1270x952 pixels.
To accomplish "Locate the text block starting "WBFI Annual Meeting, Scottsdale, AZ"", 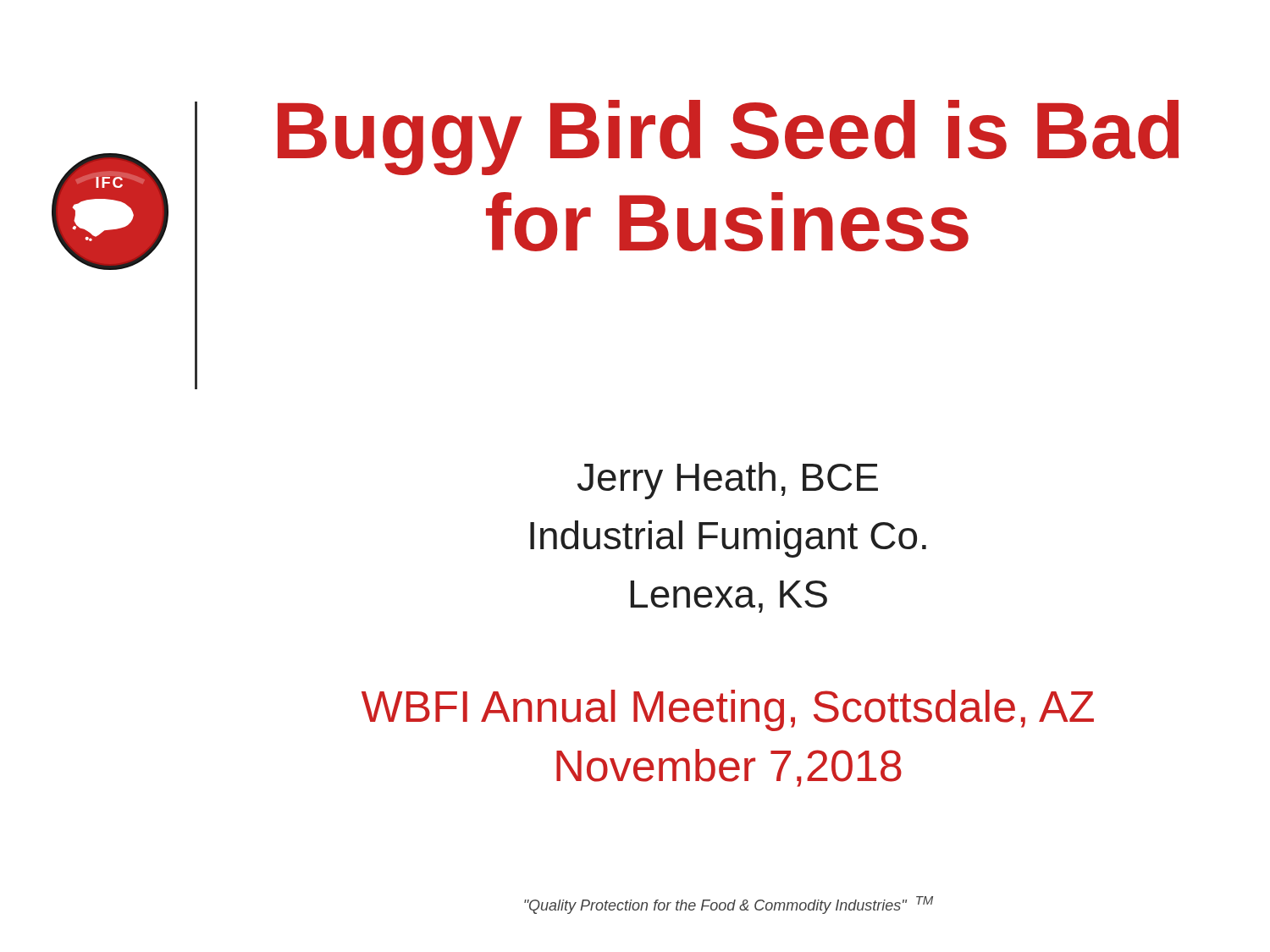I will point(728,736).
